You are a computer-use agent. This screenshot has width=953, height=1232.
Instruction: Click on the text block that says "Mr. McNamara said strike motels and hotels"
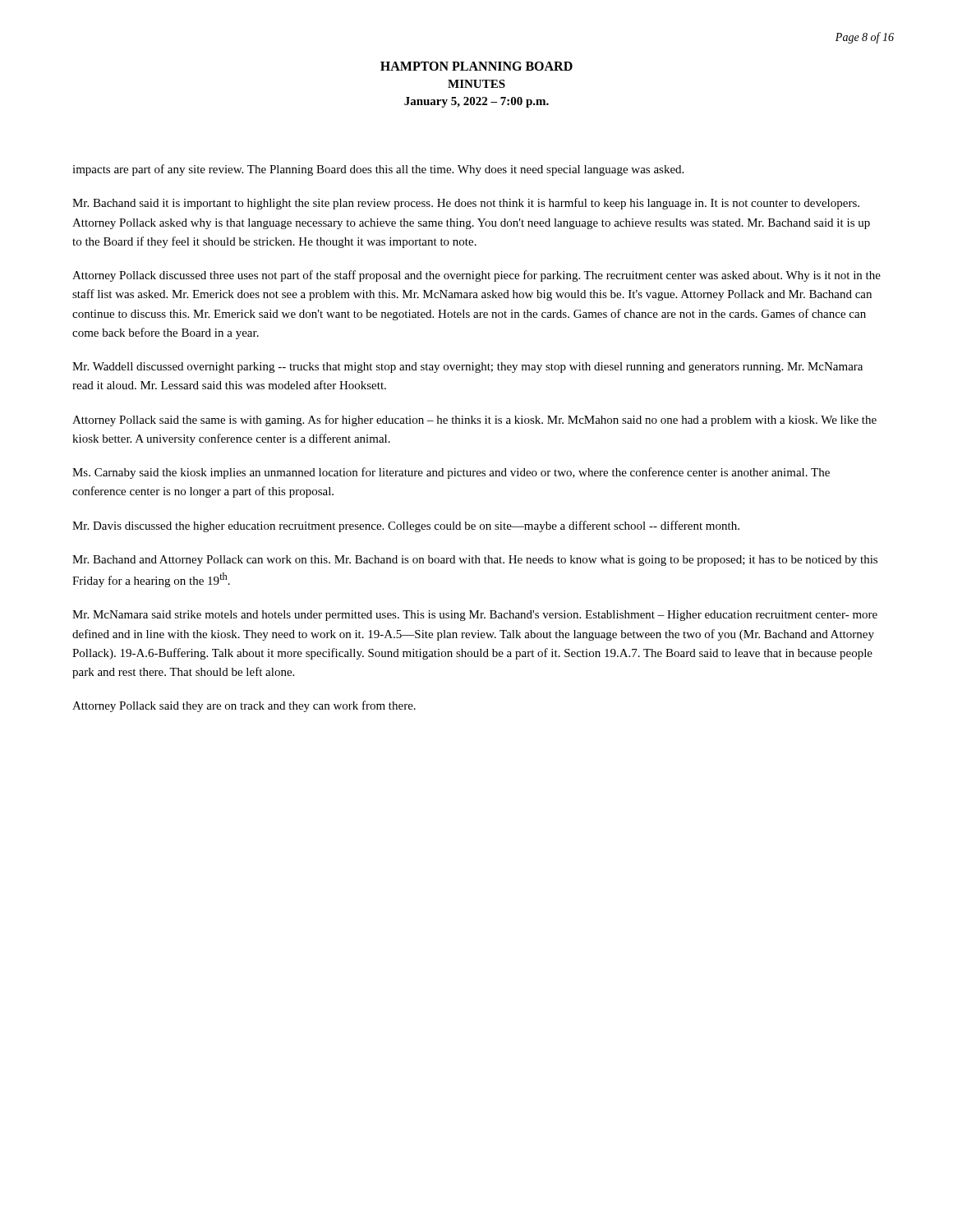click(x=476, y=644)
